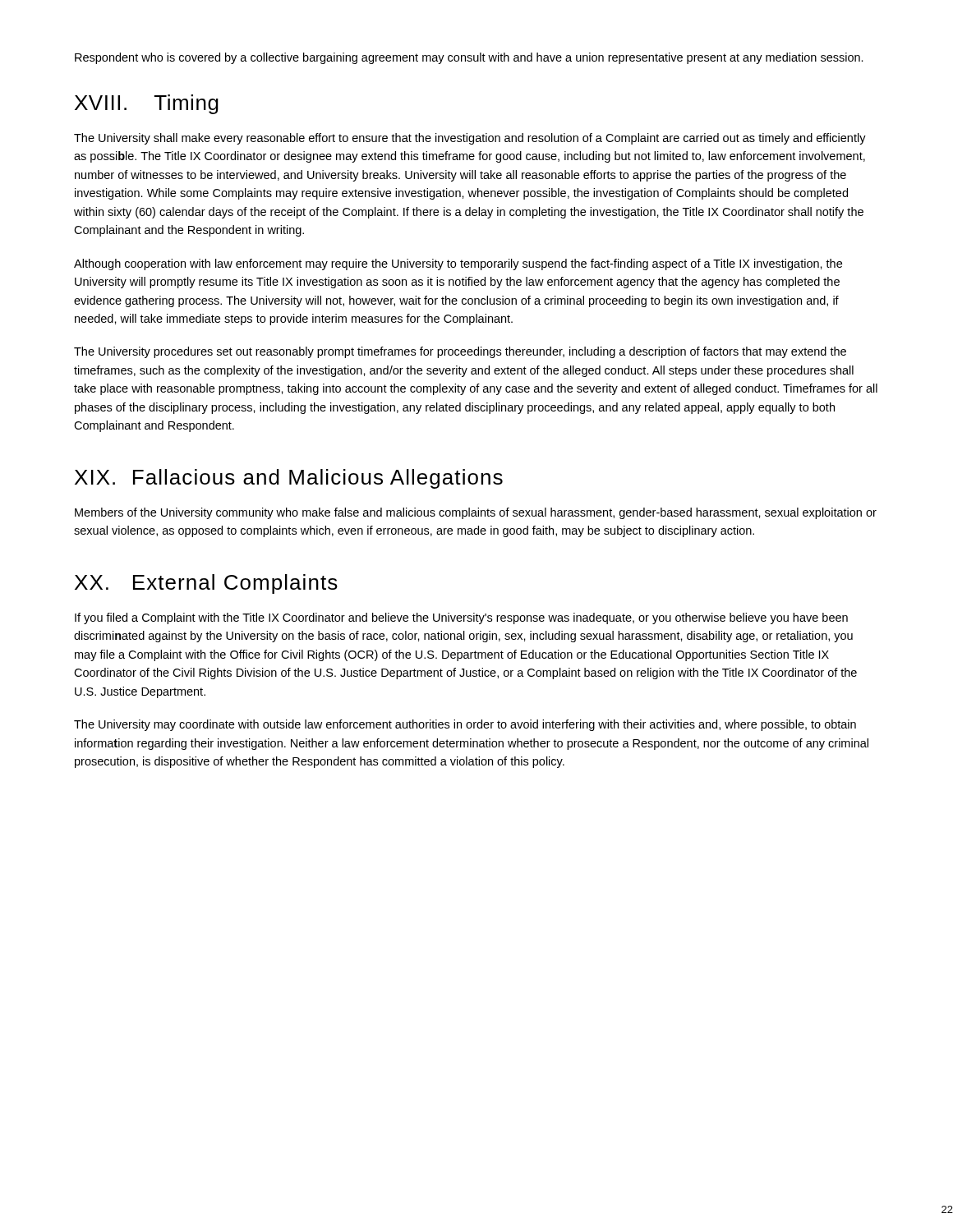This screenshot has width=953, height=1232.
Task: Locate the text block starting "The University shall make"
Action: click(x=470, y=184)
